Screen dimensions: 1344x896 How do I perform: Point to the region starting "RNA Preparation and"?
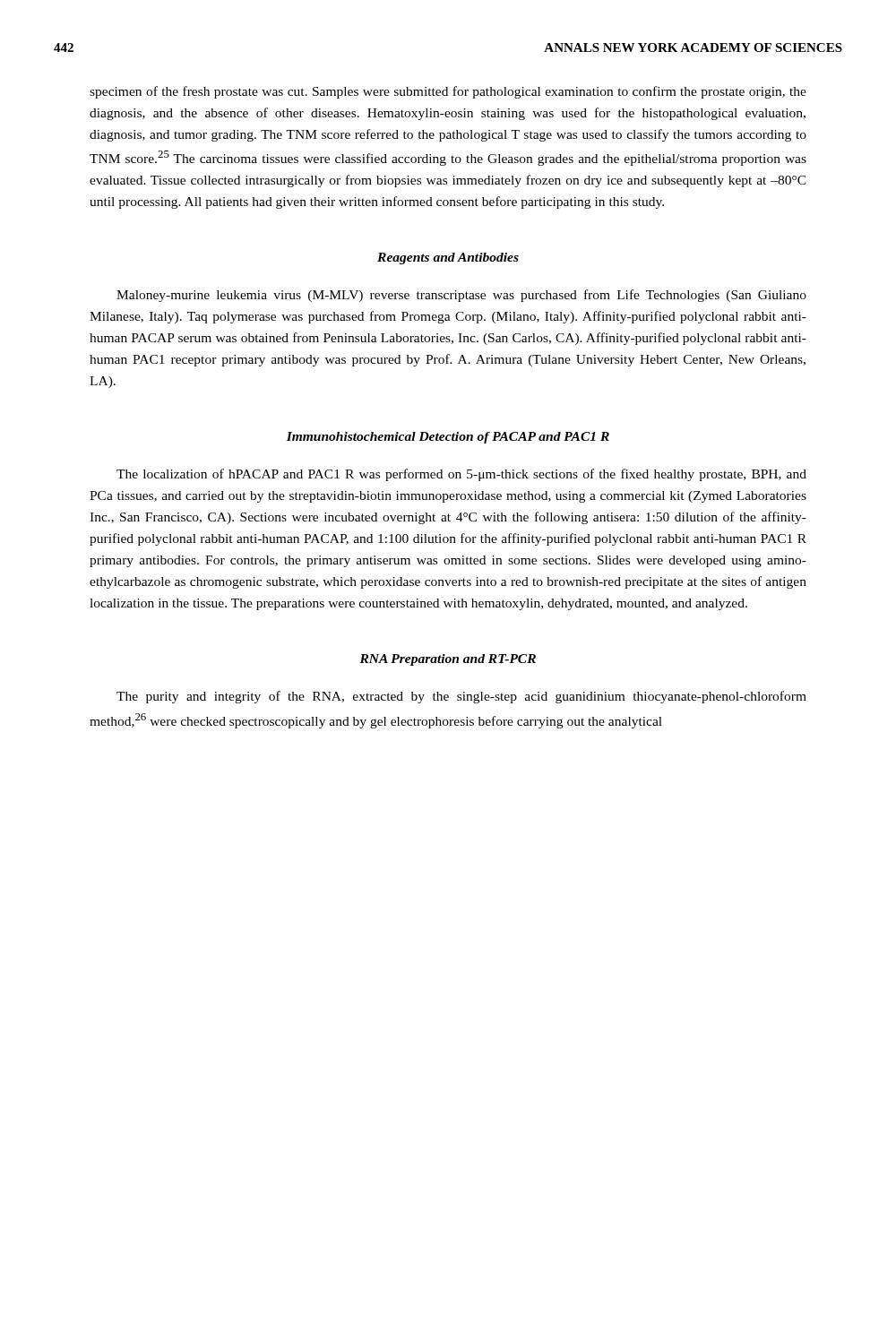pos(448,658)
